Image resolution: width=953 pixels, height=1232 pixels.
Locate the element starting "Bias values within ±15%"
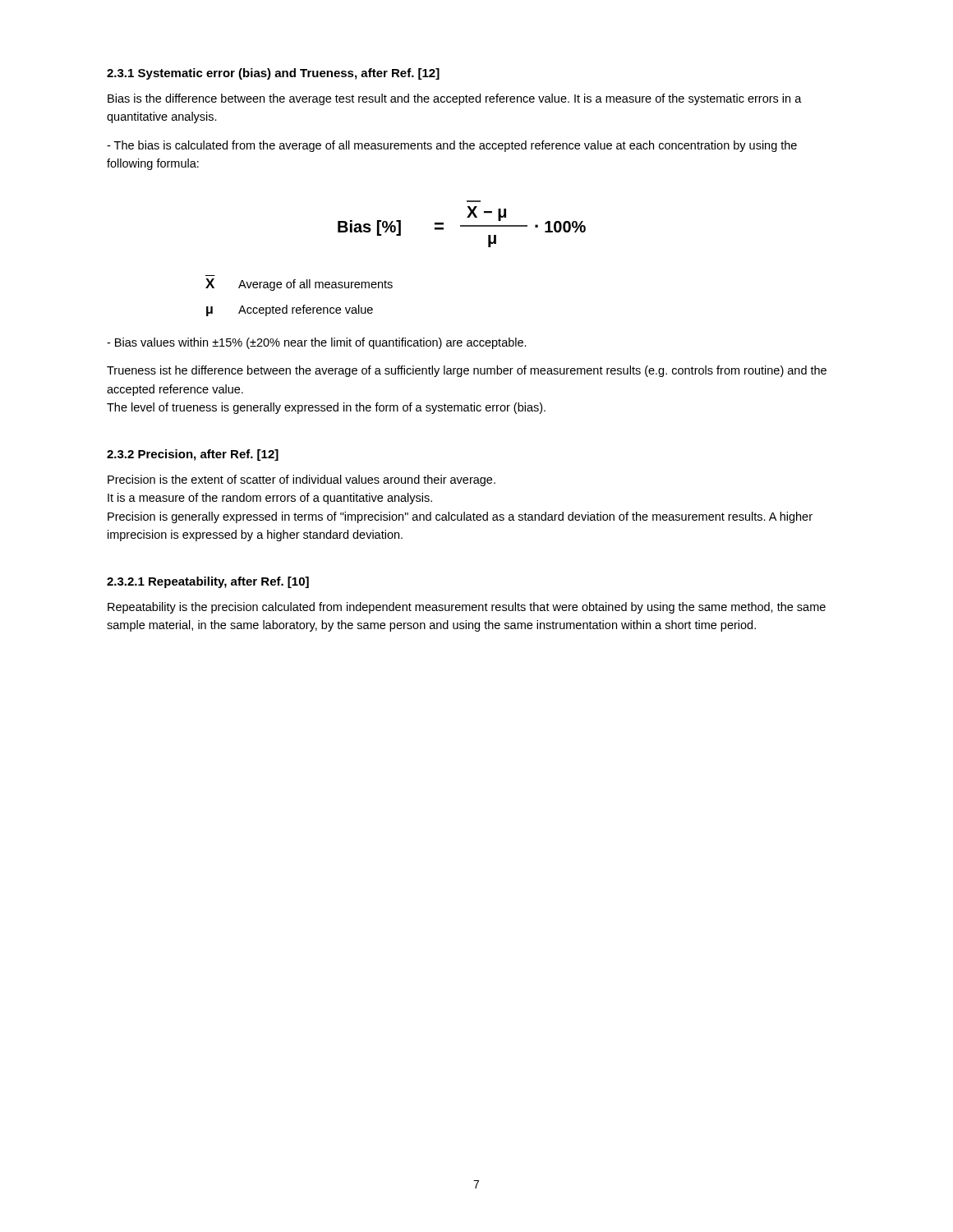pyautogui.click(x=317, y=342)
